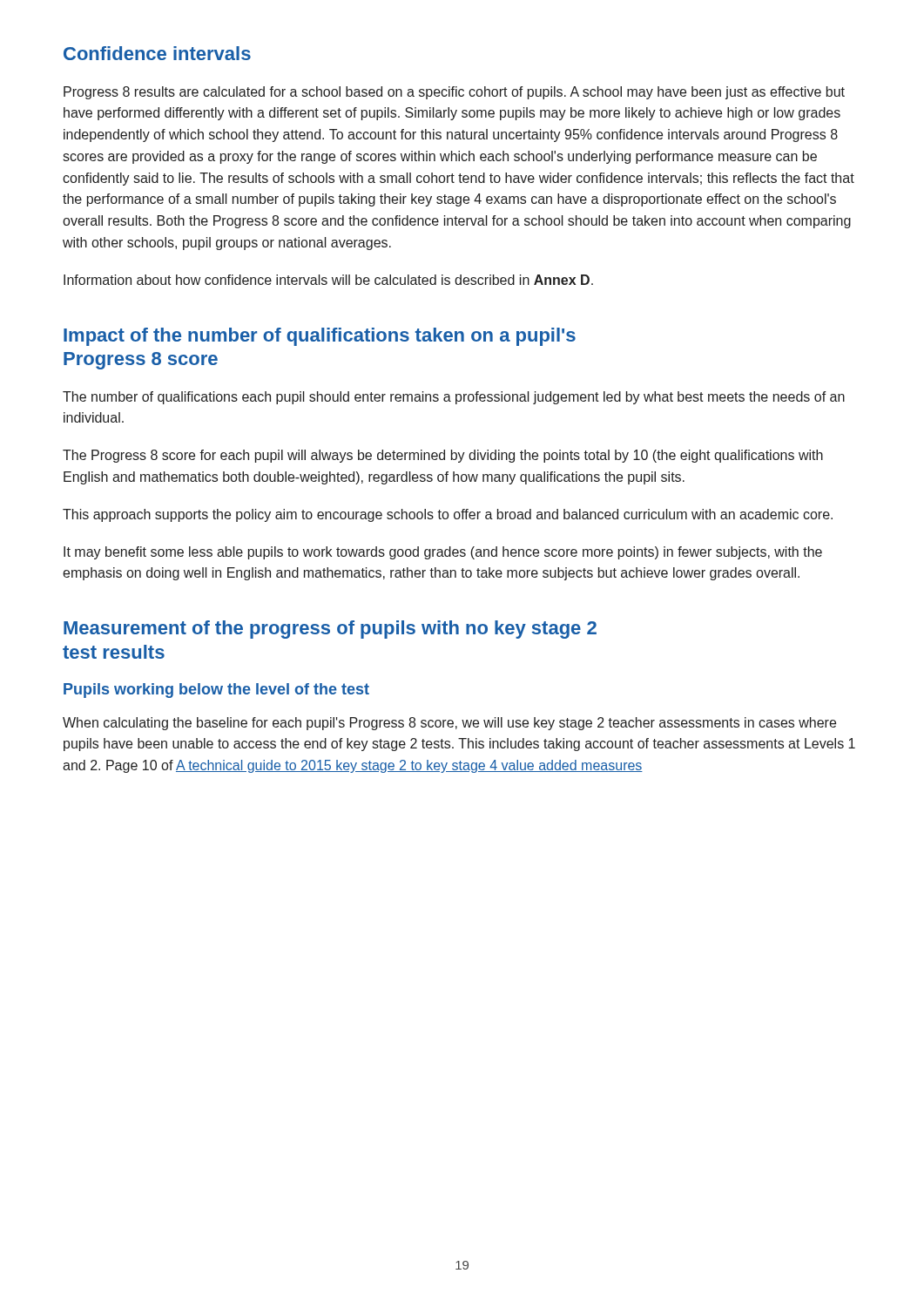Find the section header on this page that starts "Pupils working below the level of the"
This screenshot has height=1307, width=924.
coord(216,691)
